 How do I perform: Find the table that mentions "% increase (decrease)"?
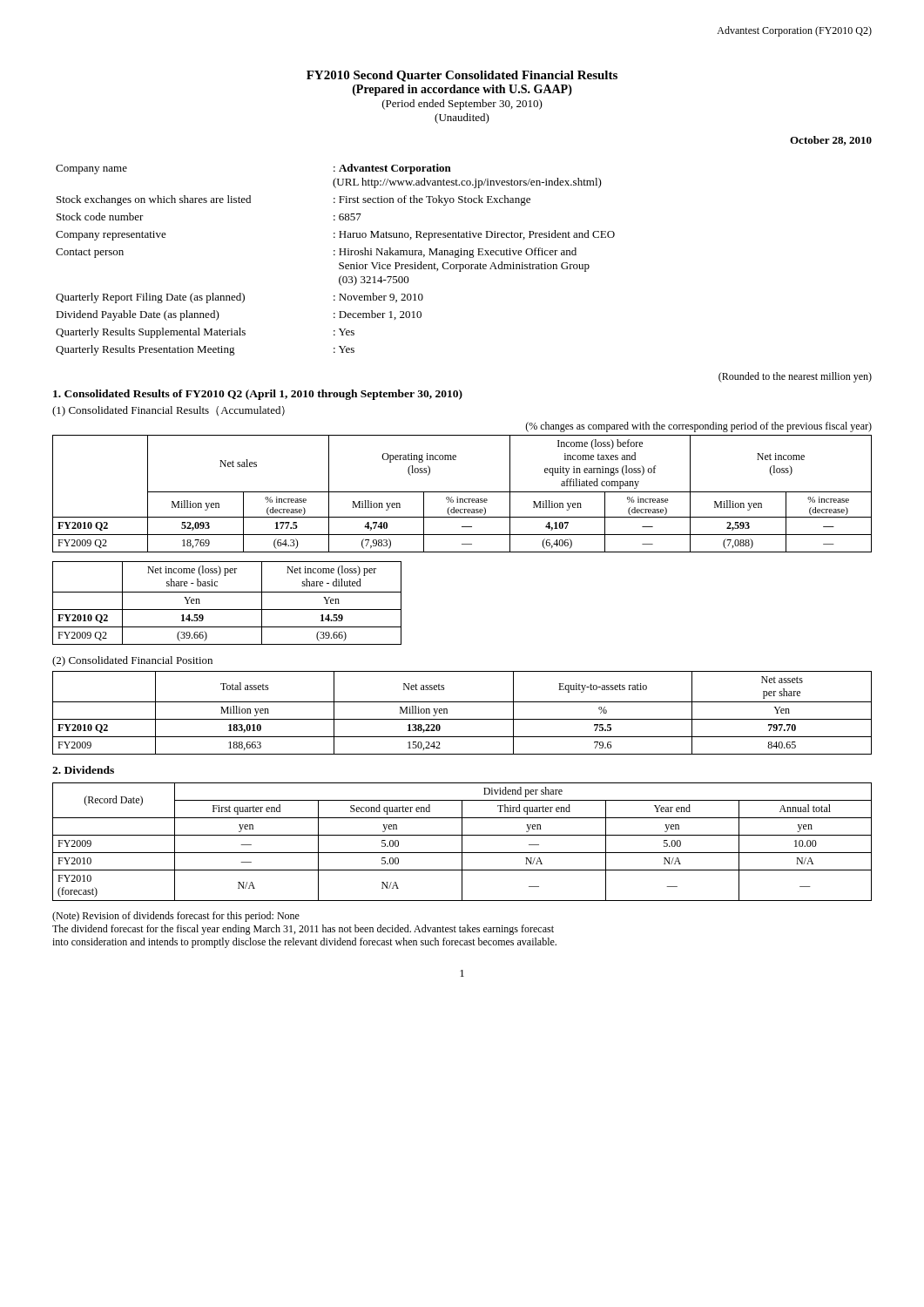click(x=462, y=494)
